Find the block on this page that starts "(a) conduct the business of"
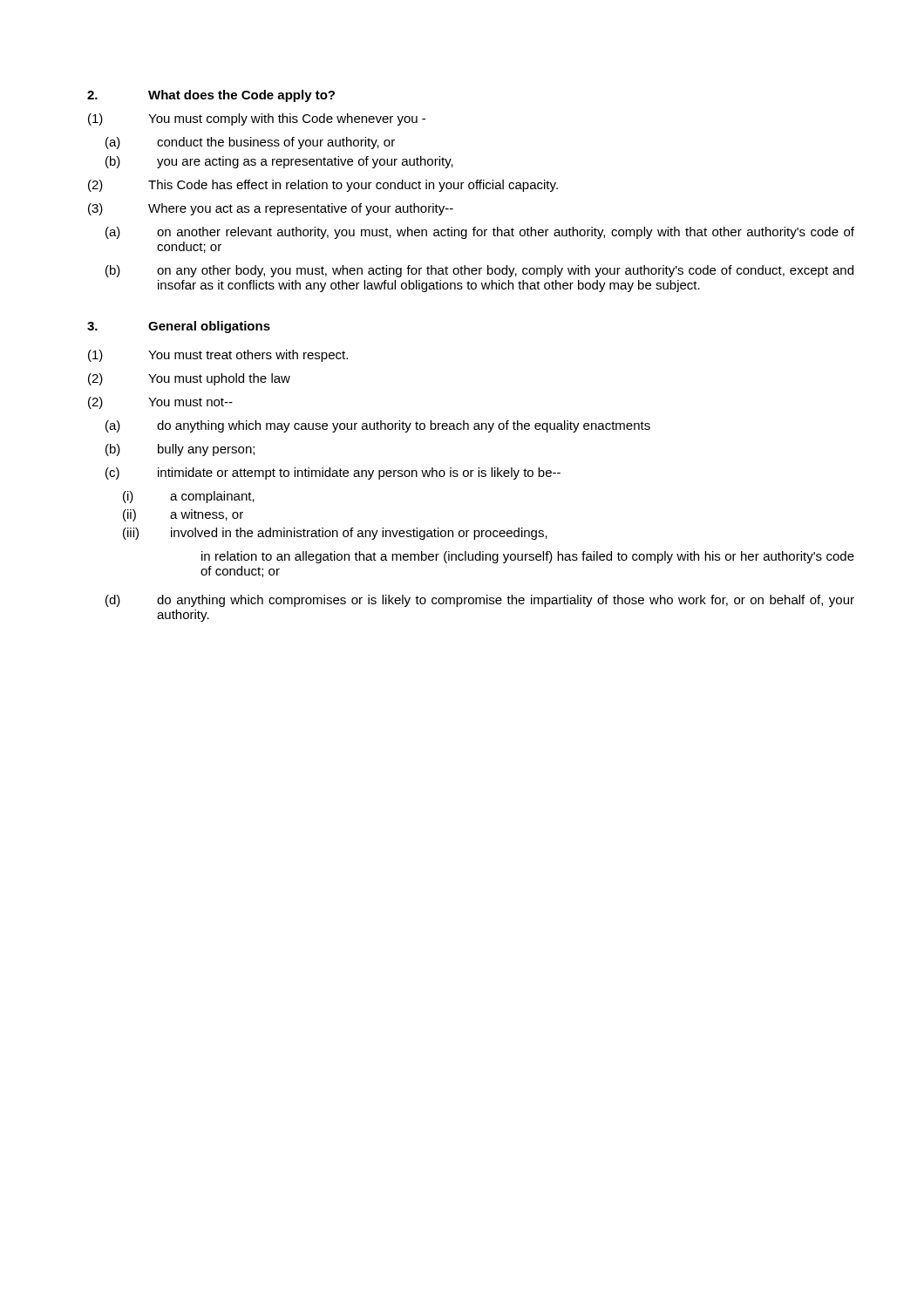Image resolution: width=924 pixels, height=1308 pixels. click(250, 143)
